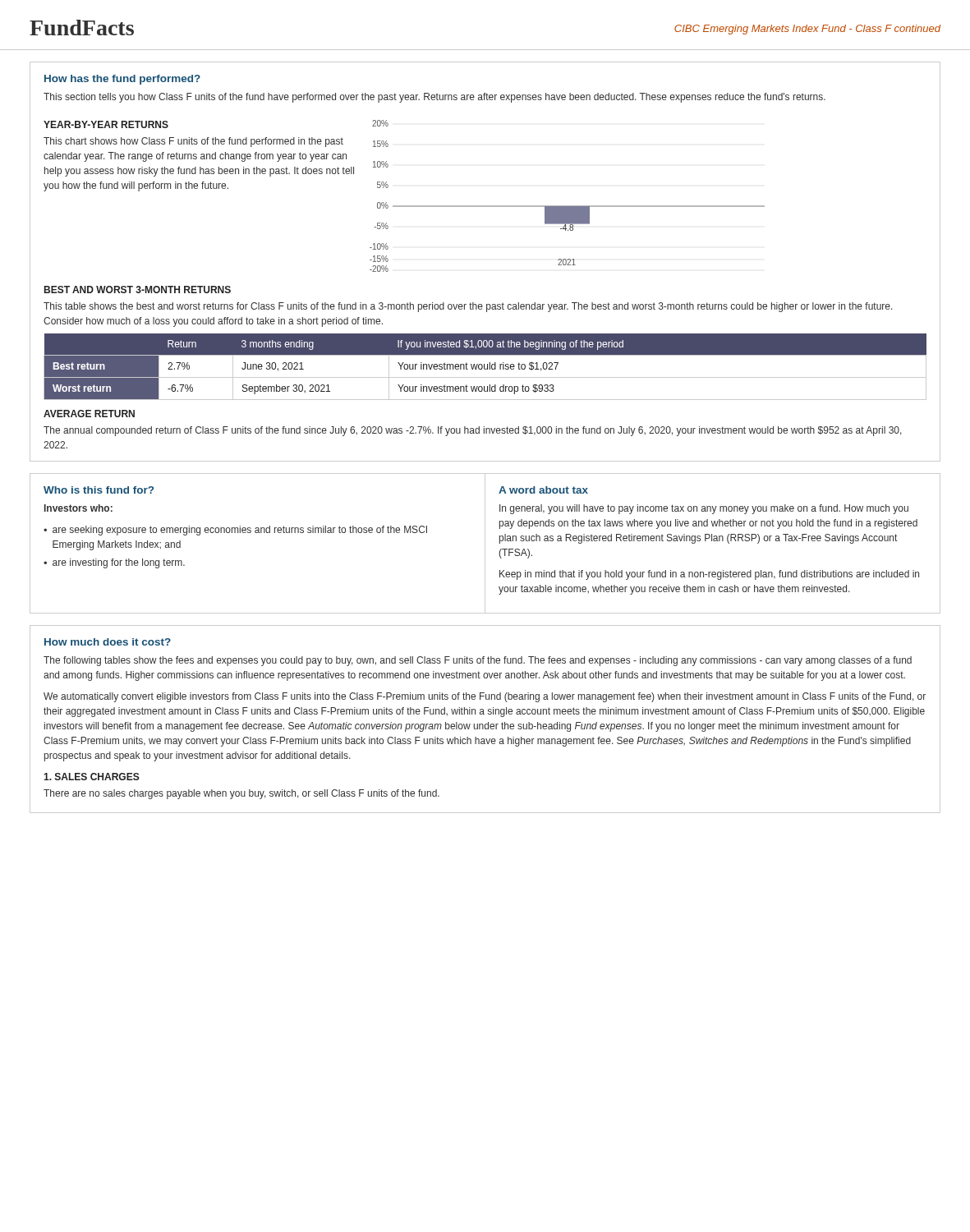
Task: Select the text block starting "The following tables show the fees and"
Action: tap(478, 668)
